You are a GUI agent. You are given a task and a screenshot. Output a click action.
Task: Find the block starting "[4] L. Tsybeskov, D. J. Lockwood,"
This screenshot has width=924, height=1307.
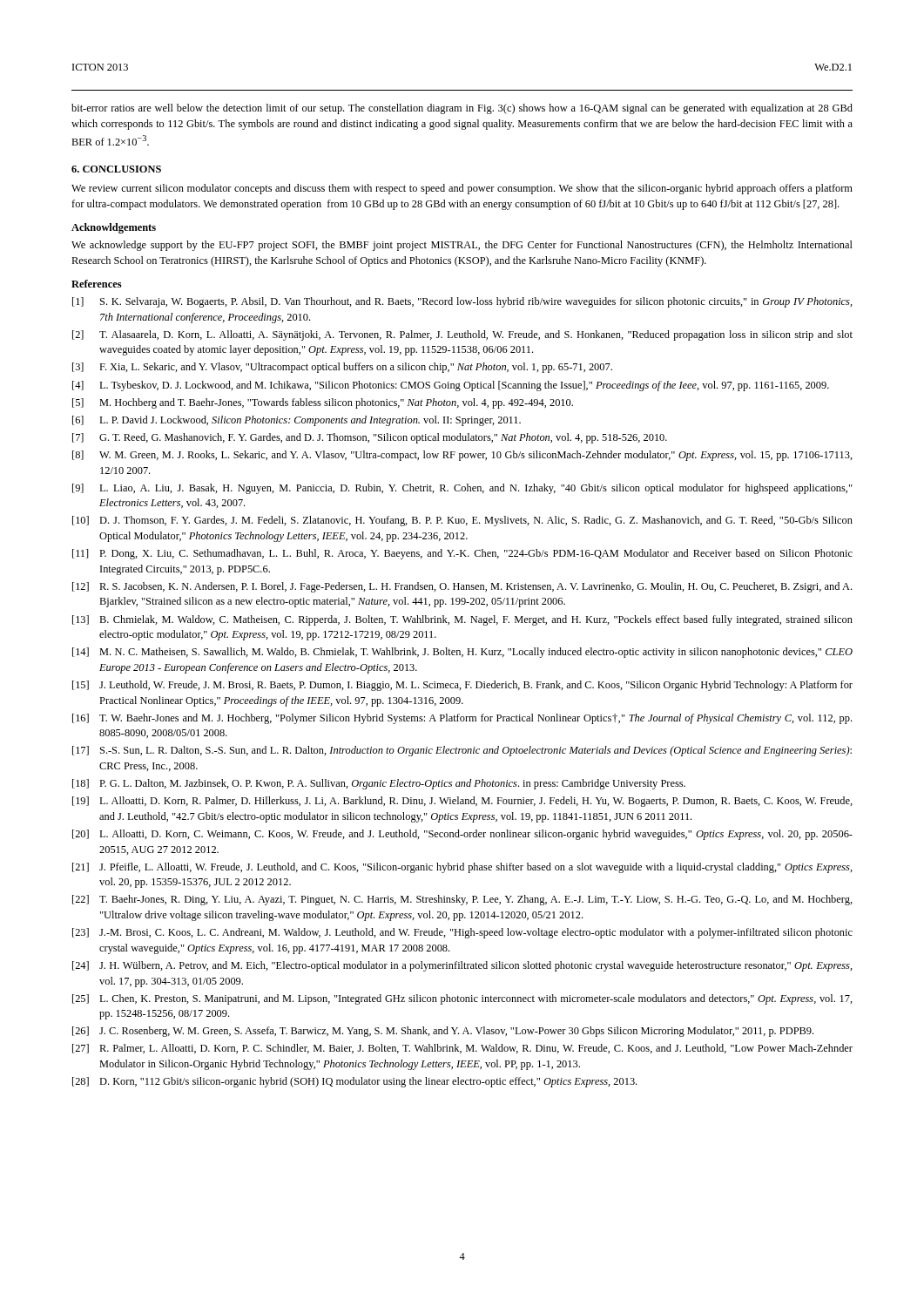coord(462,385)
